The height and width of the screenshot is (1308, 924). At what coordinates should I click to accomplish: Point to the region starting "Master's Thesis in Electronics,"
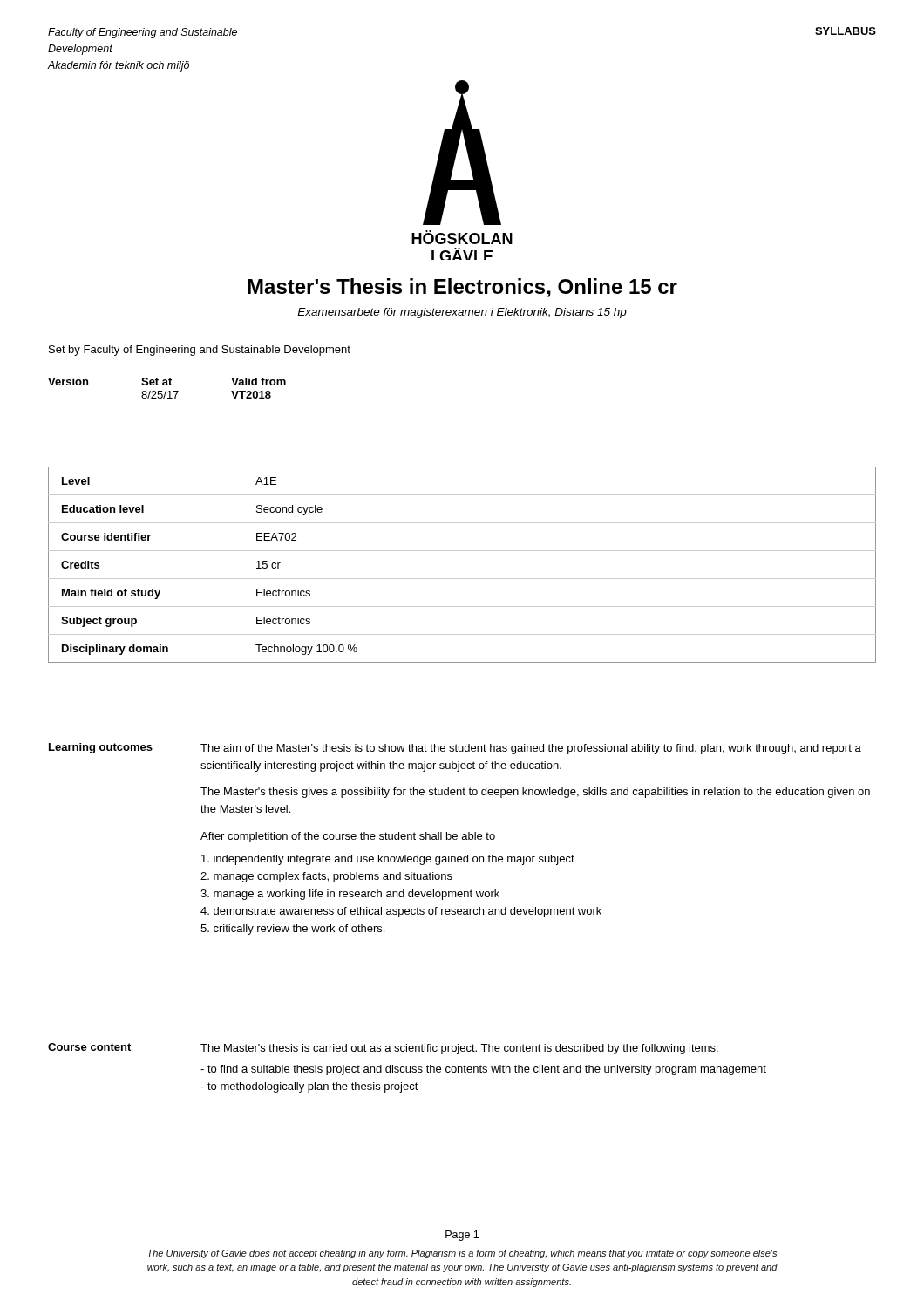coord(462,286)
